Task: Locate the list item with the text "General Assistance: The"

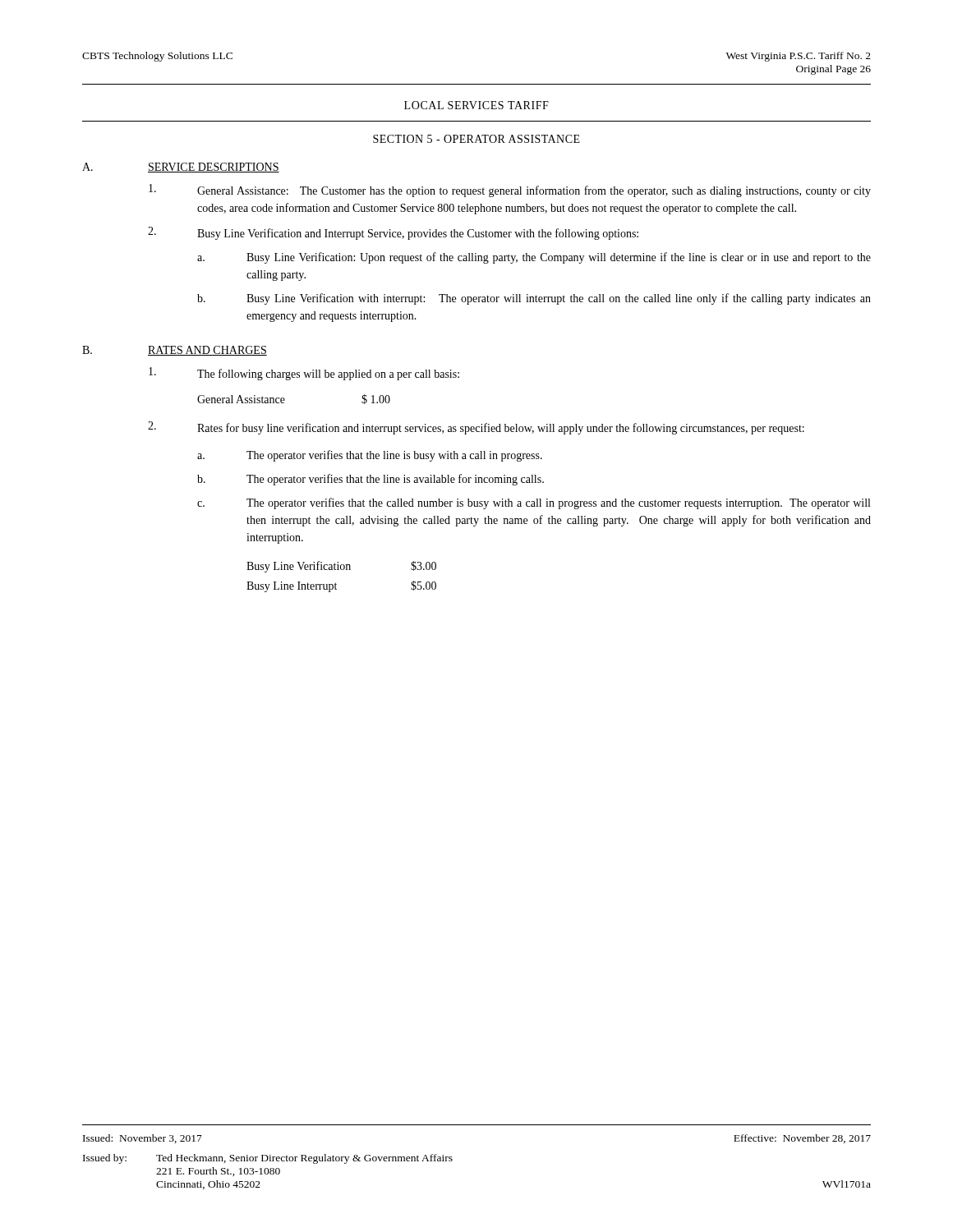Action: point(534,200)
